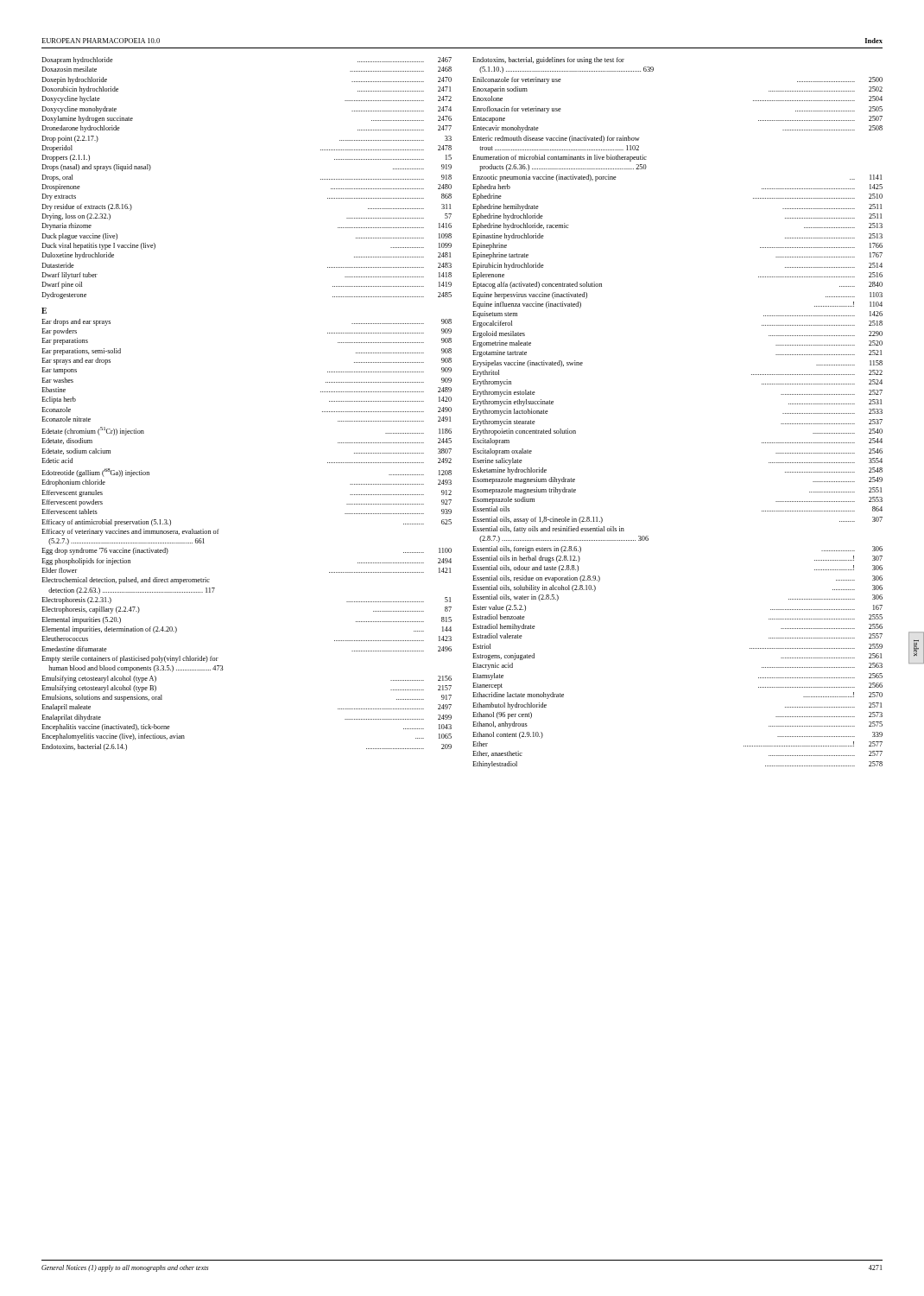Find the list item with the text "Doxepin hydrochloride"
Viewport: 924px width, 1296px height.
click(x=70, y=80)
